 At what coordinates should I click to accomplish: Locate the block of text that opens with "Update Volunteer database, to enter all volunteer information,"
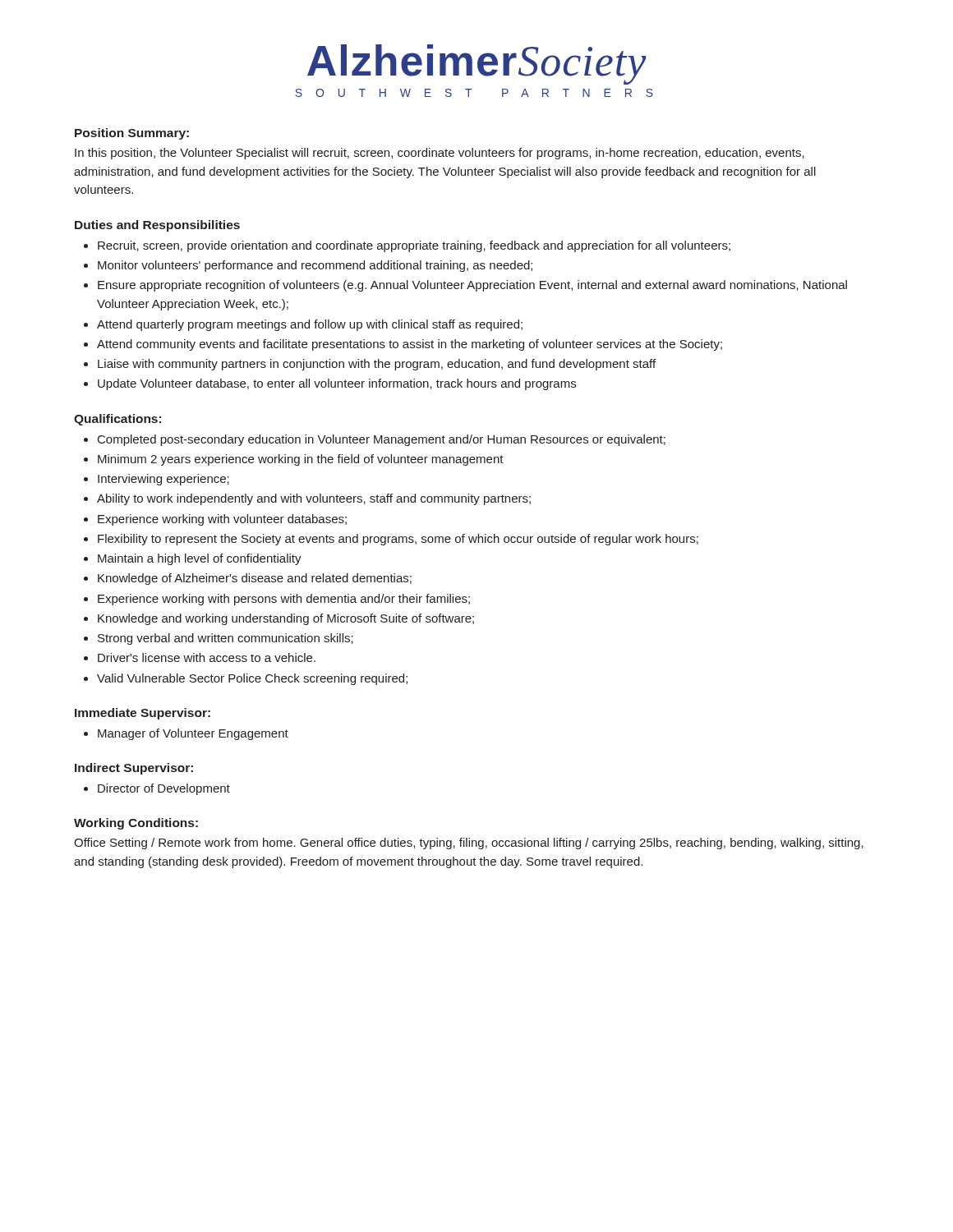[x=337, y=383]
